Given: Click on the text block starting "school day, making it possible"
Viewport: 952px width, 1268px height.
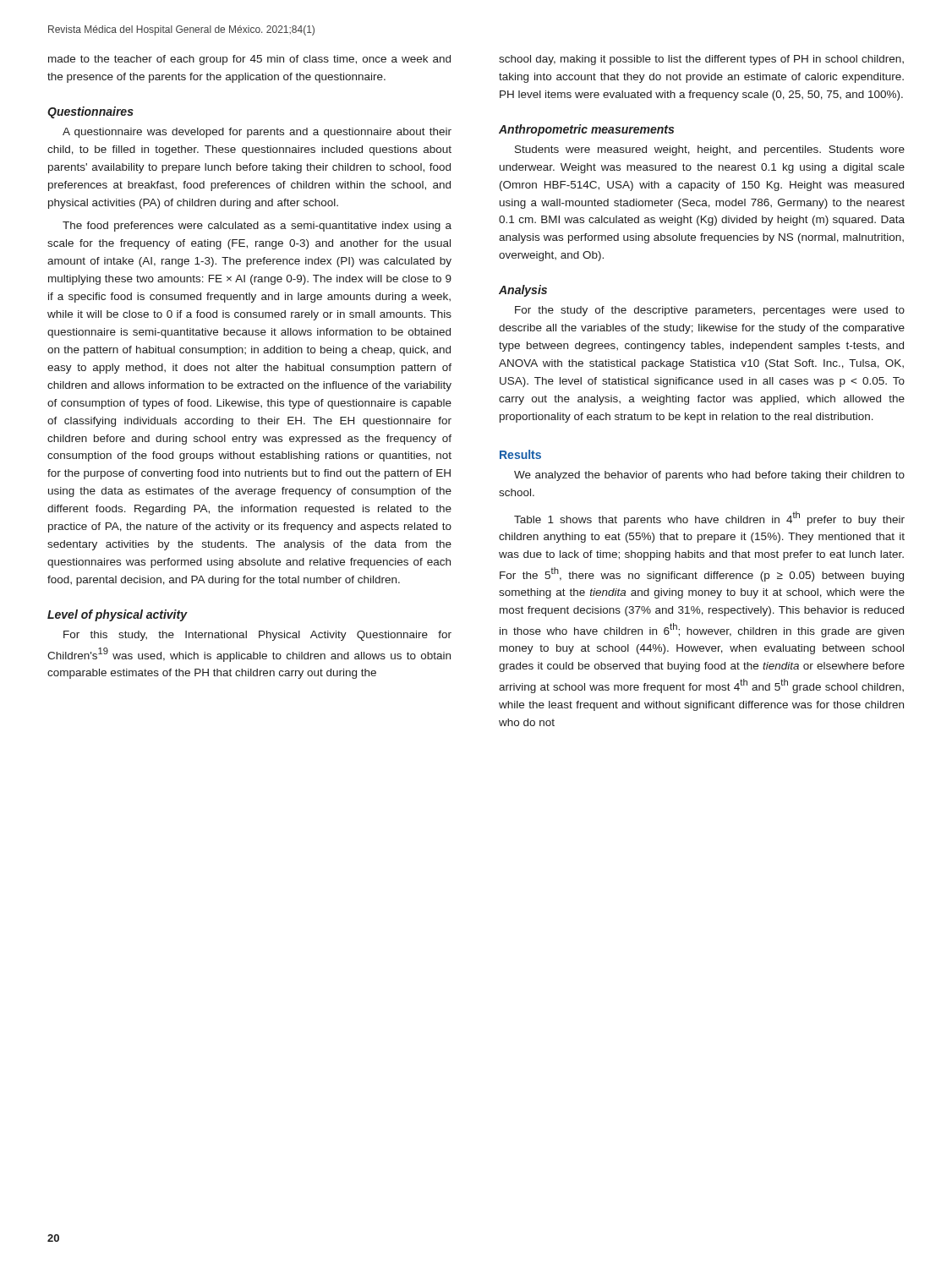Looking at the screenshot, I should pos(702,76).
